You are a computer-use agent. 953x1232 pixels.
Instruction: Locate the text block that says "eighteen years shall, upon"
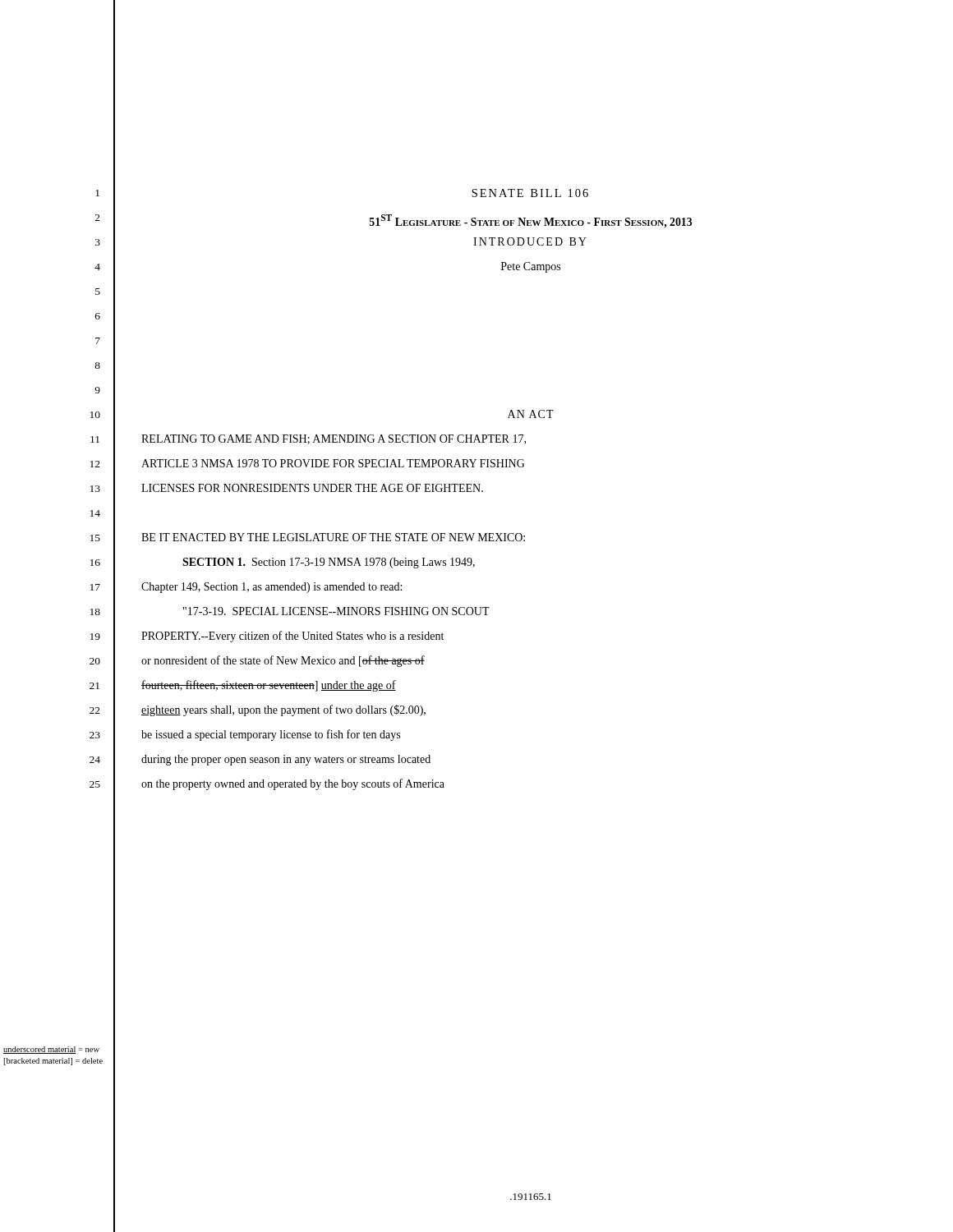[x=284, y=710]
